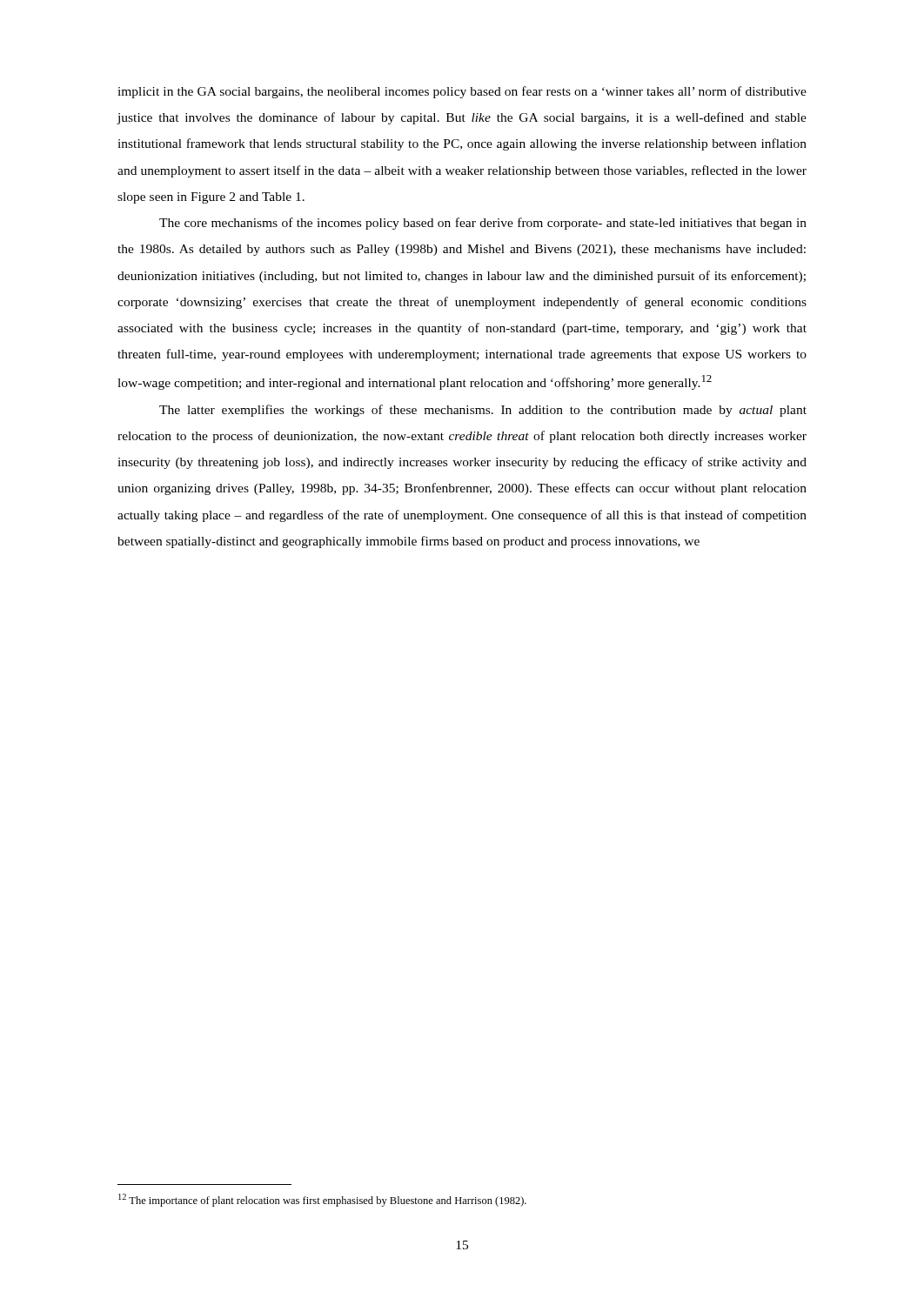Viewport: 924px width, 1305px height.
Task: Navigate to the block starting "12 The importance"
Action: (322, 1199)
